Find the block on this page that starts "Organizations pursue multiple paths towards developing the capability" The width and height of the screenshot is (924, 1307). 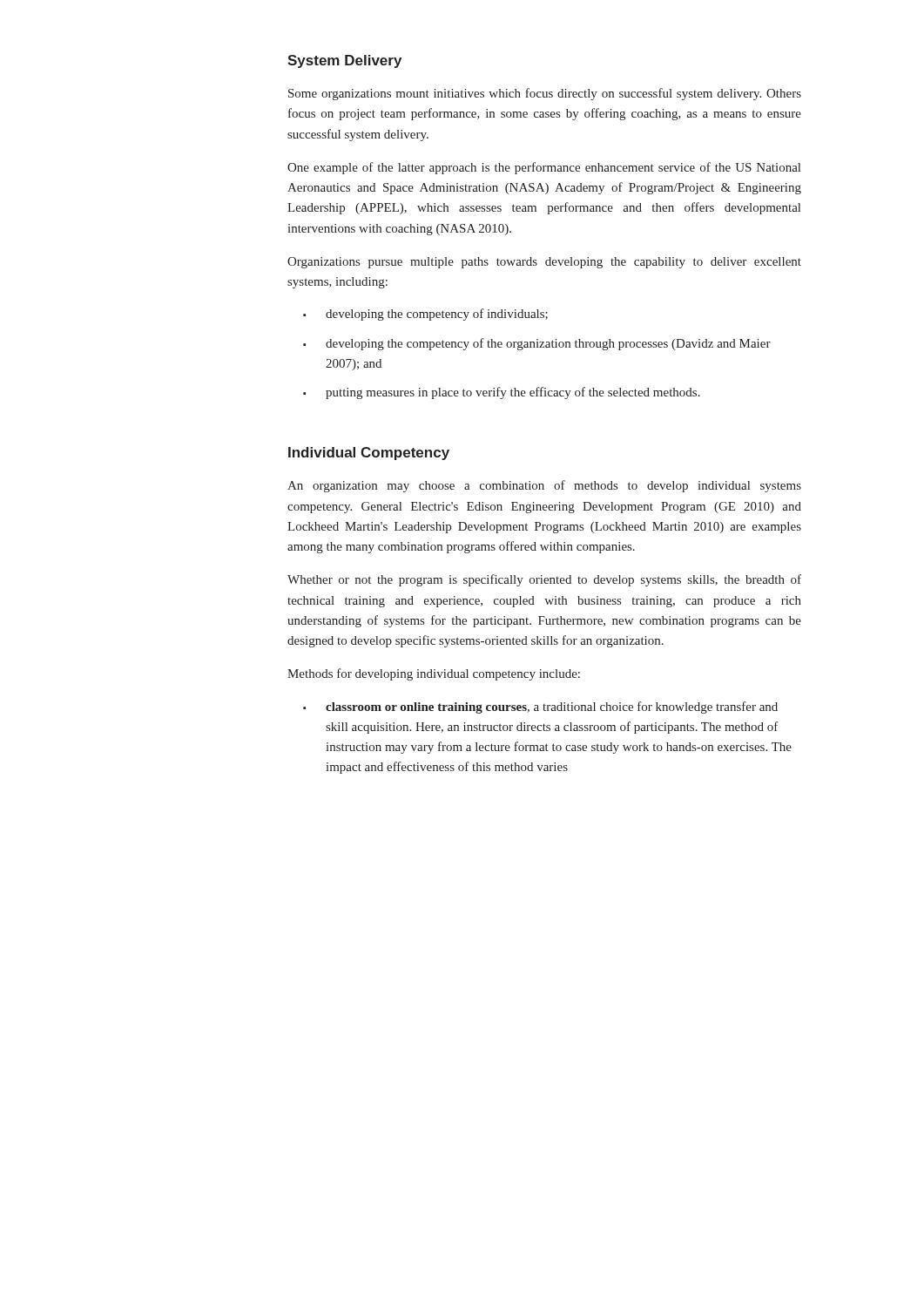tap(544, 272)
